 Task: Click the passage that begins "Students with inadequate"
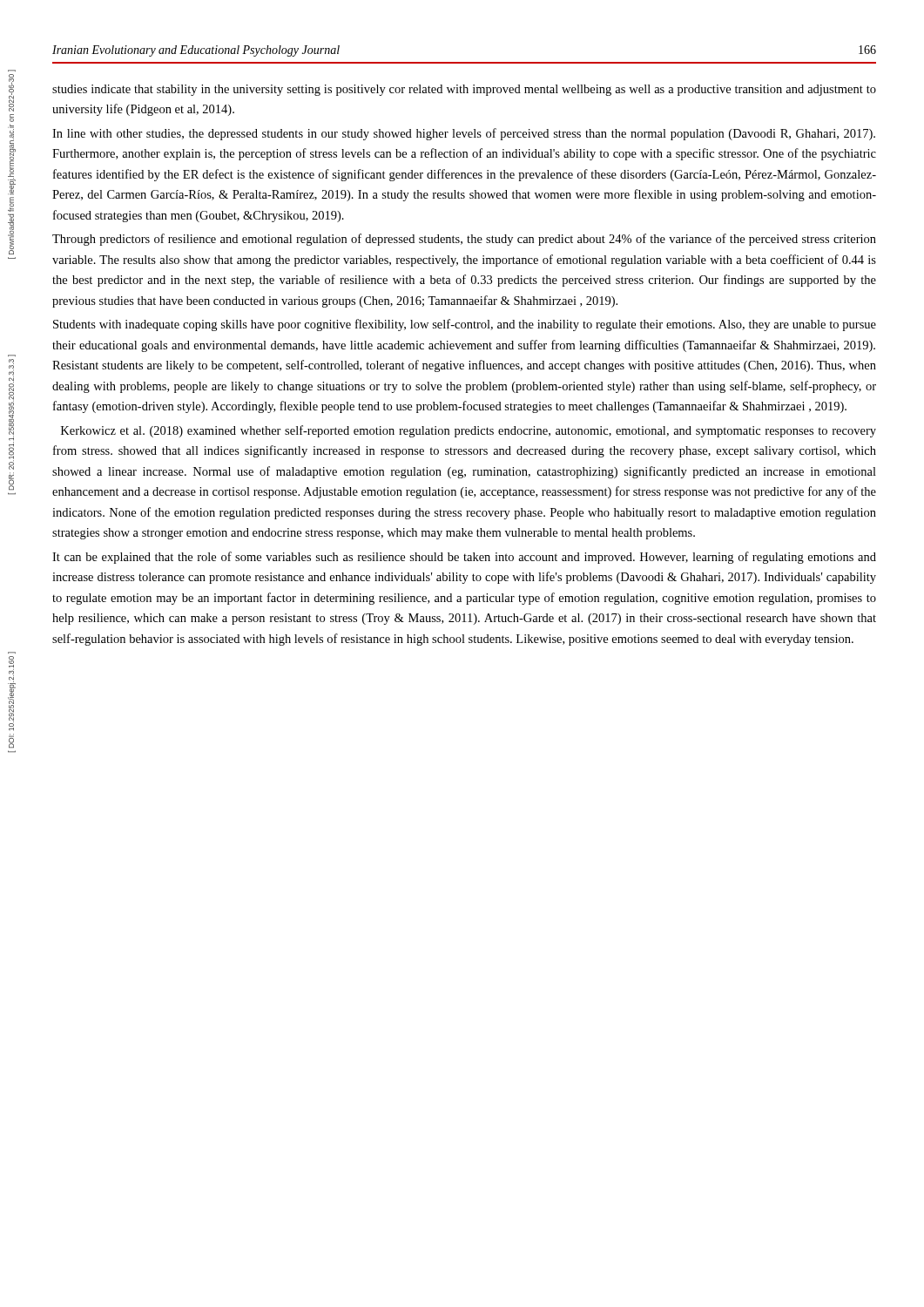[464, 366]
